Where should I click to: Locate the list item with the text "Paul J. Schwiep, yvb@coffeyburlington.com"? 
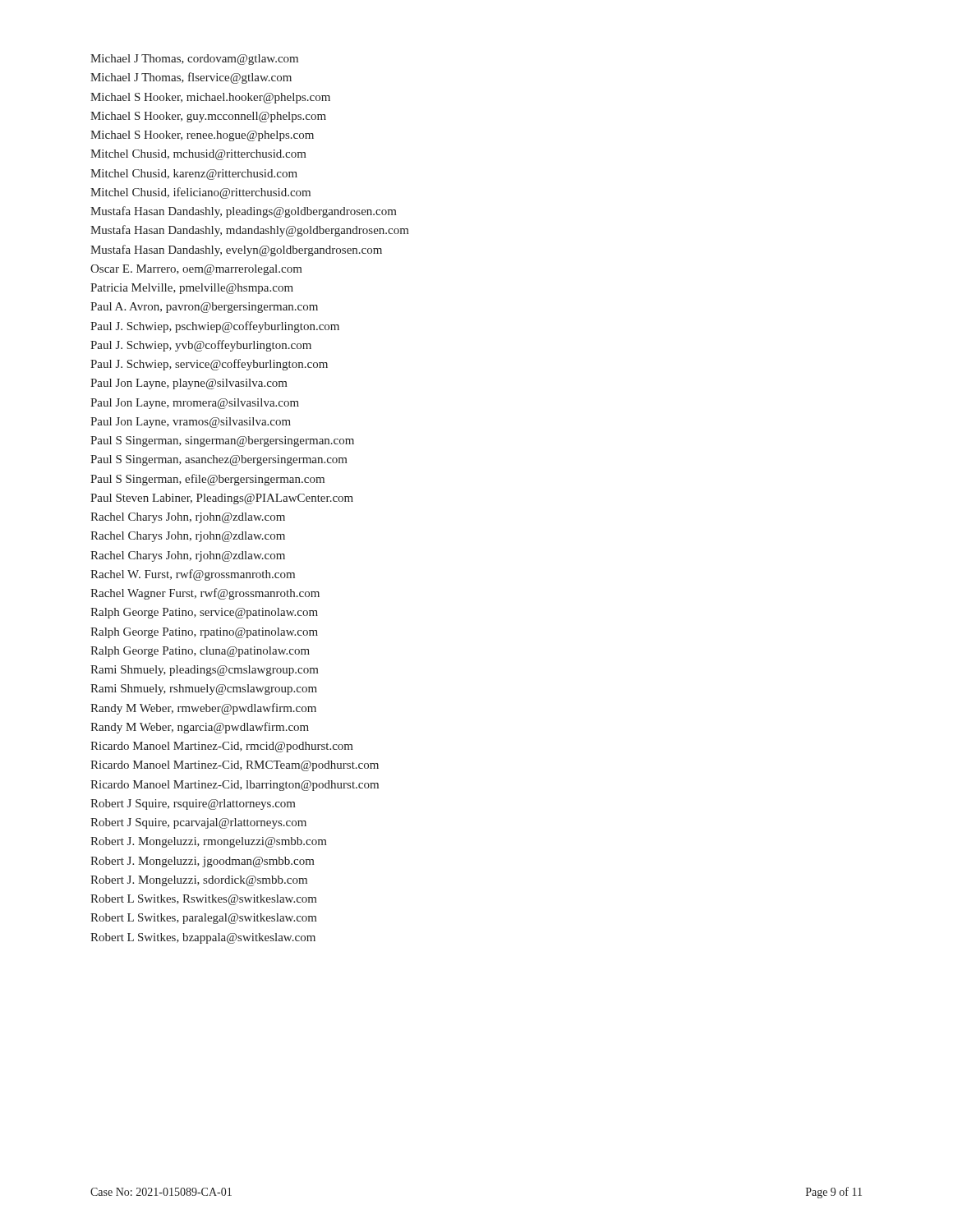pos(201,345)
